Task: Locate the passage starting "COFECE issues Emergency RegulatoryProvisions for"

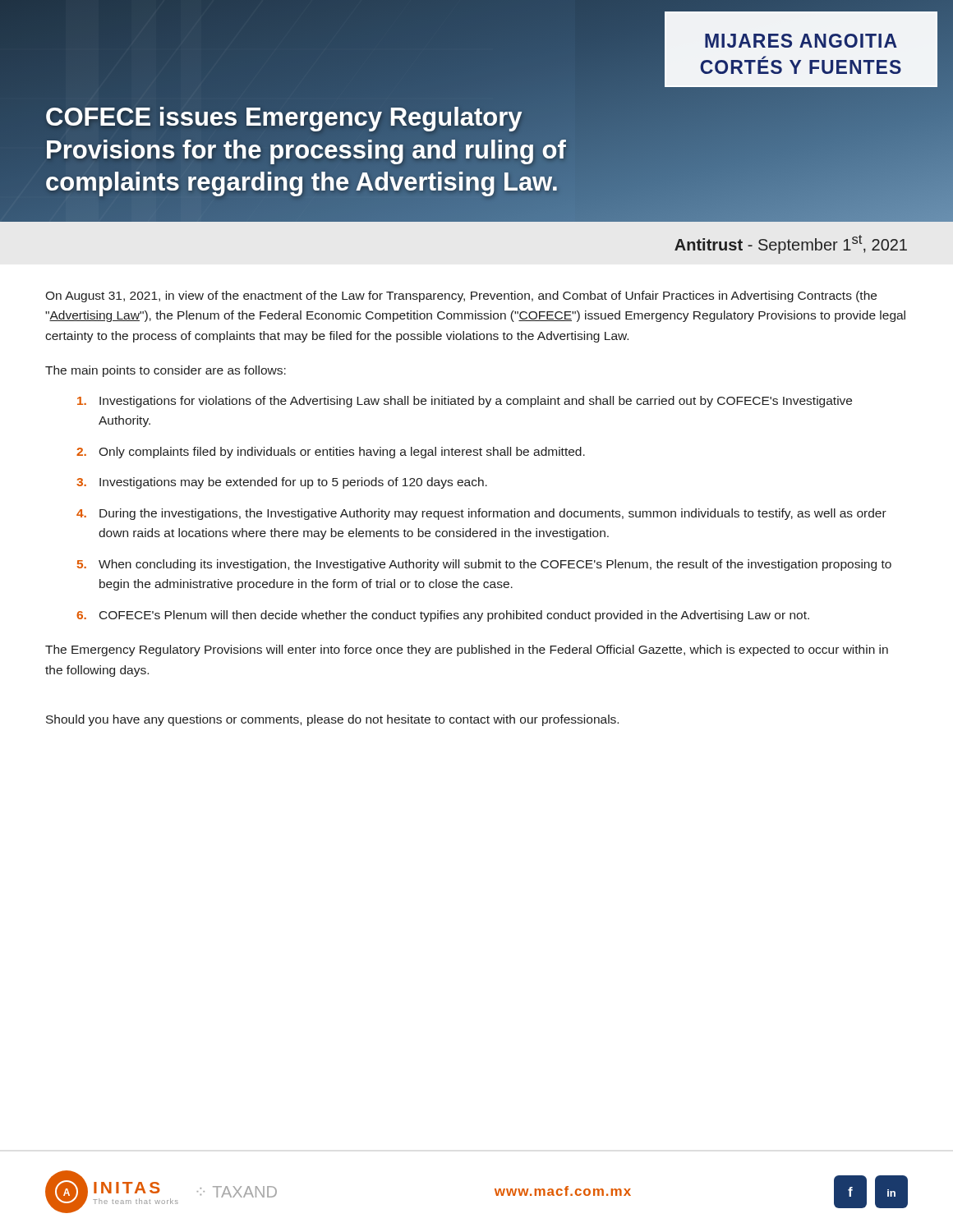Action: (306, 150)
